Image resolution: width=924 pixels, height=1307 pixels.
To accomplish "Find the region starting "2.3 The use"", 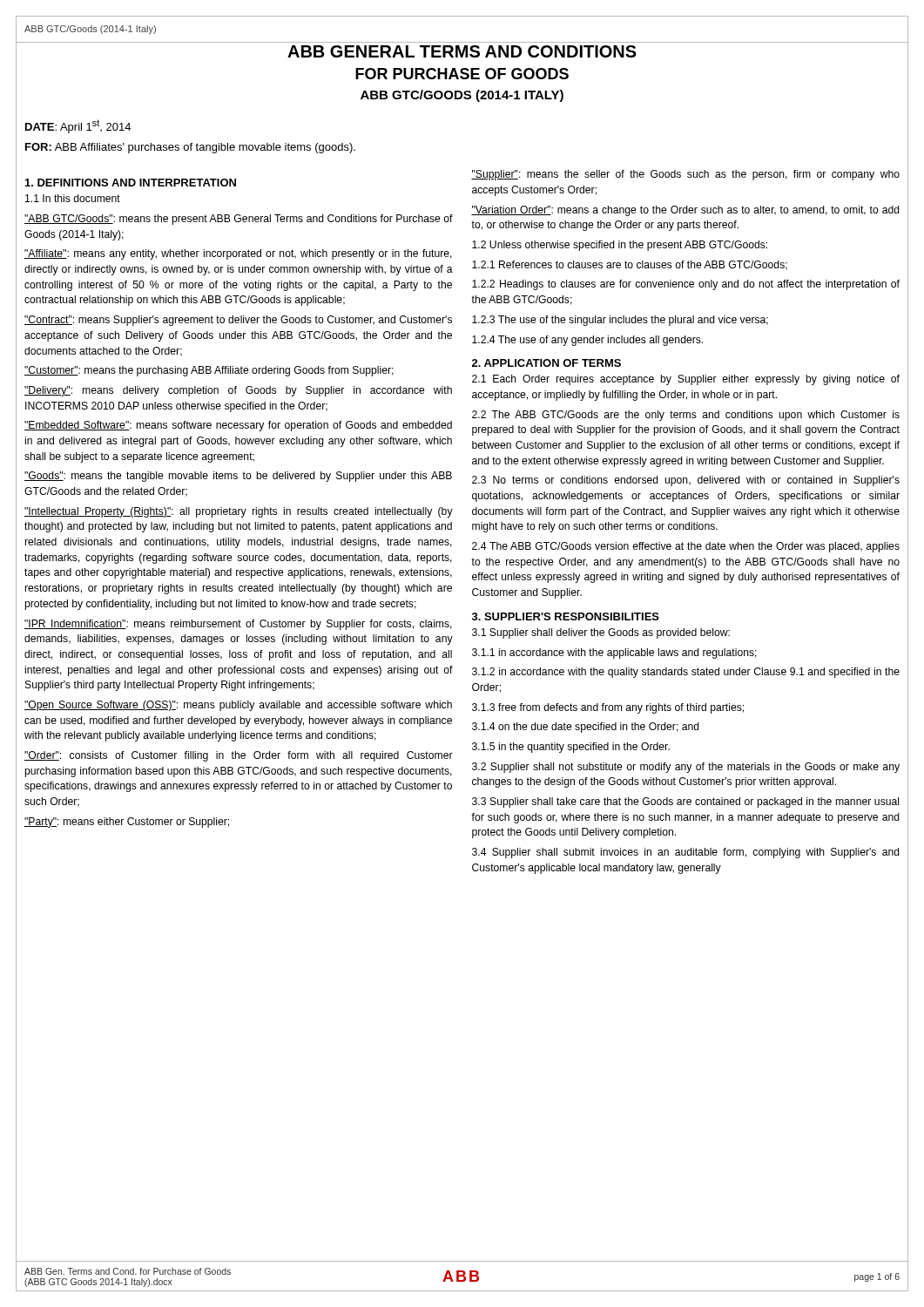I will point(620,320).
